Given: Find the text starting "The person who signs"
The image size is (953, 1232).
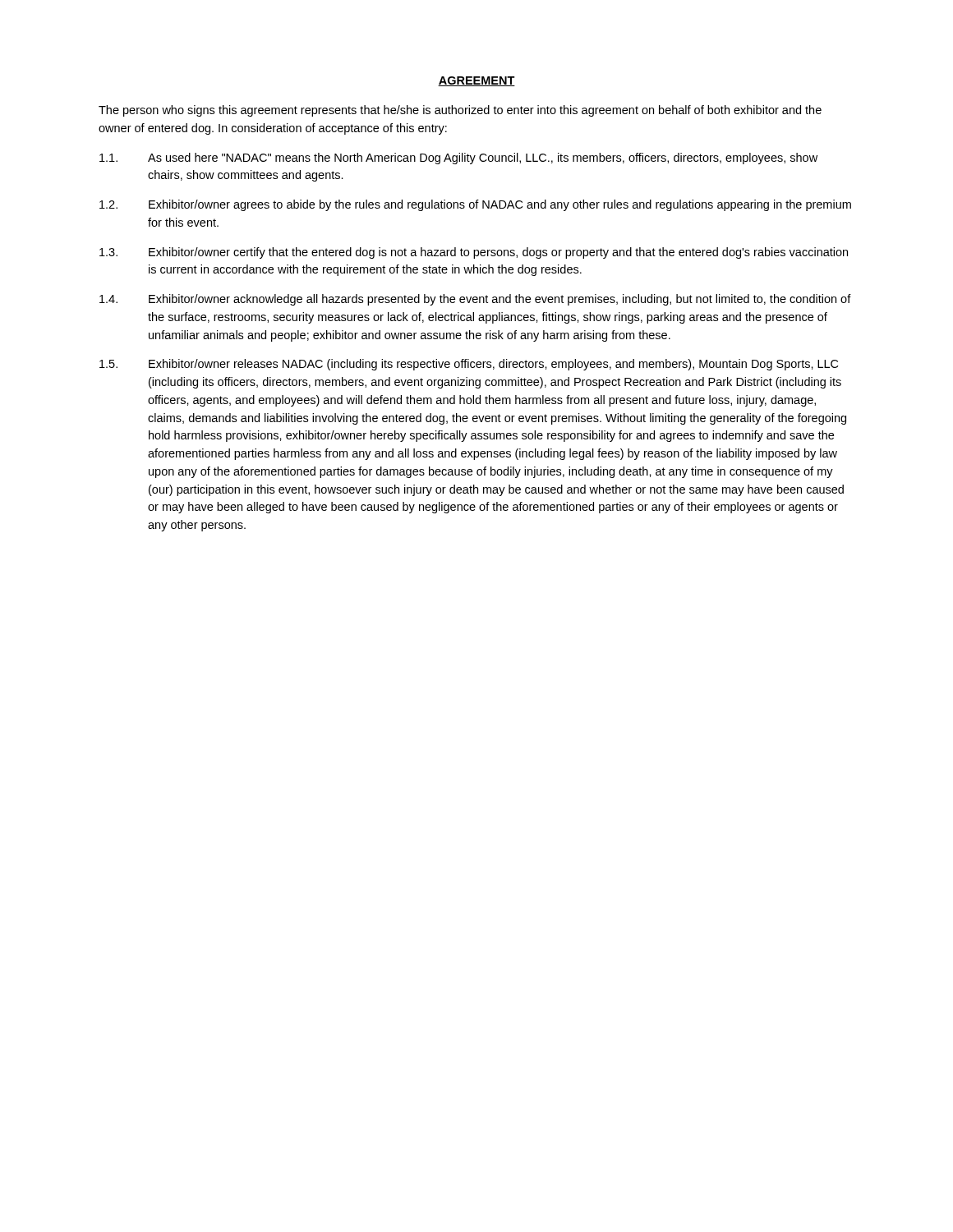Looking at the screenshot, I should (460, 119).
